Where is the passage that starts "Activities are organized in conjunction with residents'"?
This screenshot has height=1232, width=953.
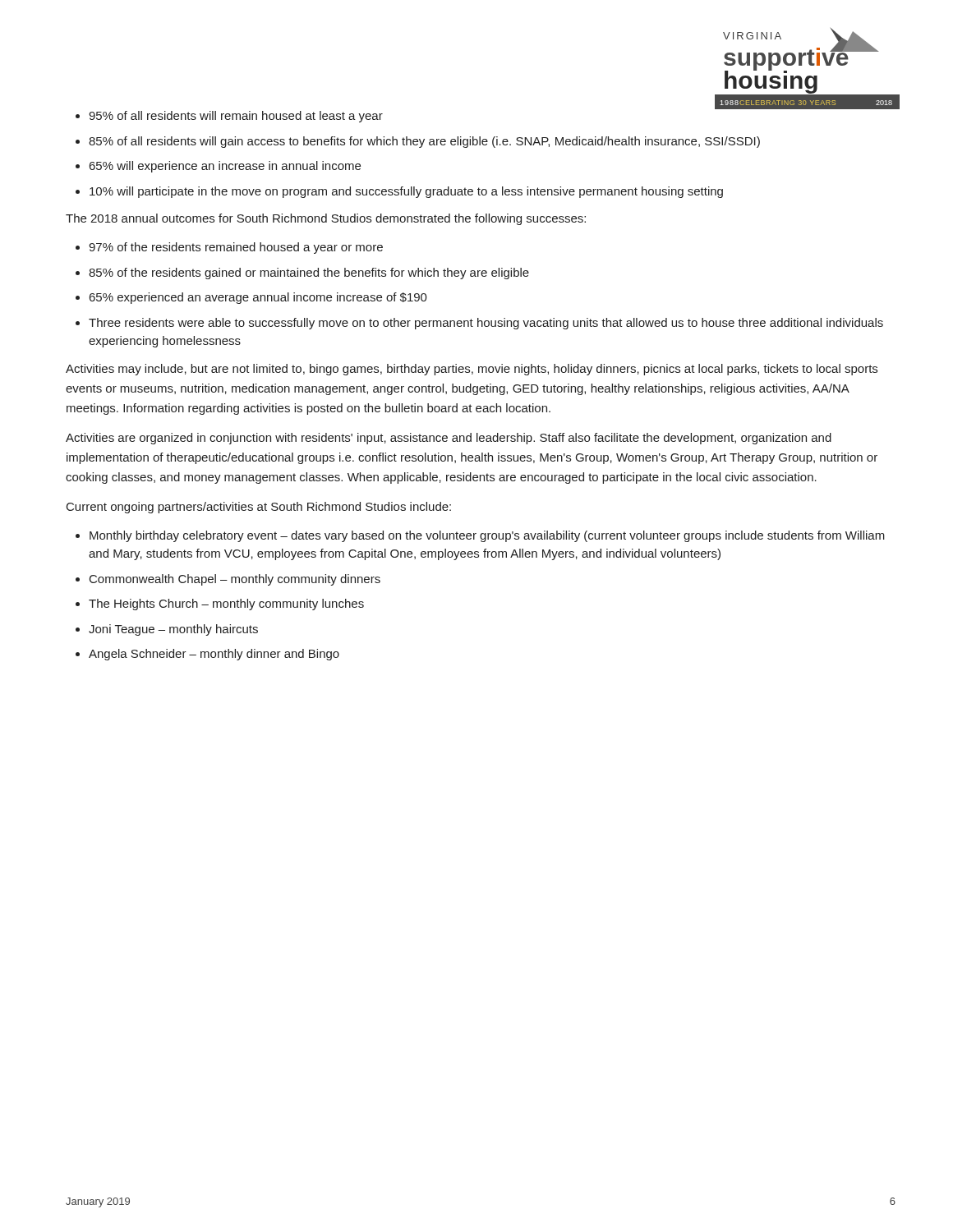point(472,457)
